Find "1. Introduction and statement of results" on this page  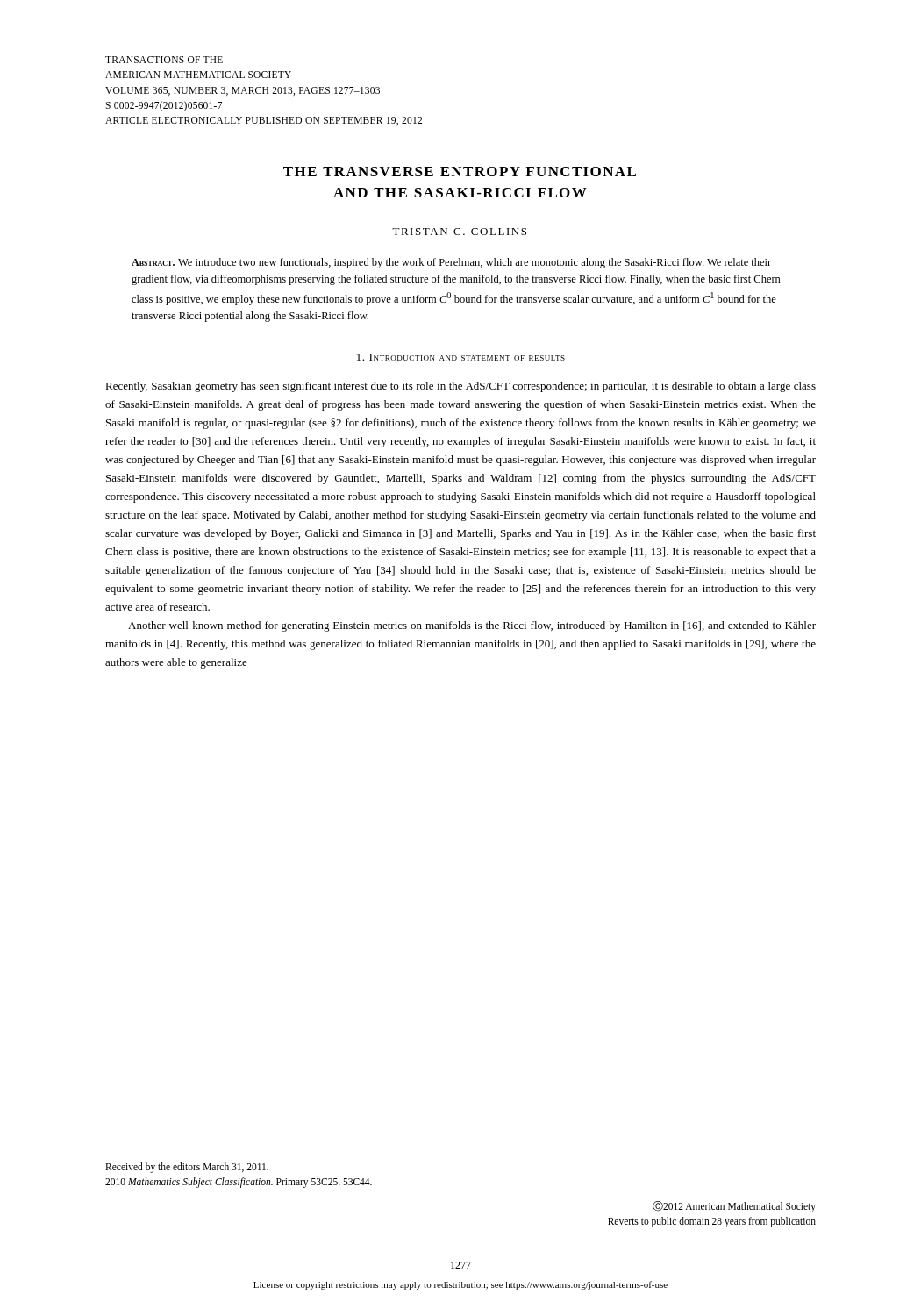(x=460, y=356)
